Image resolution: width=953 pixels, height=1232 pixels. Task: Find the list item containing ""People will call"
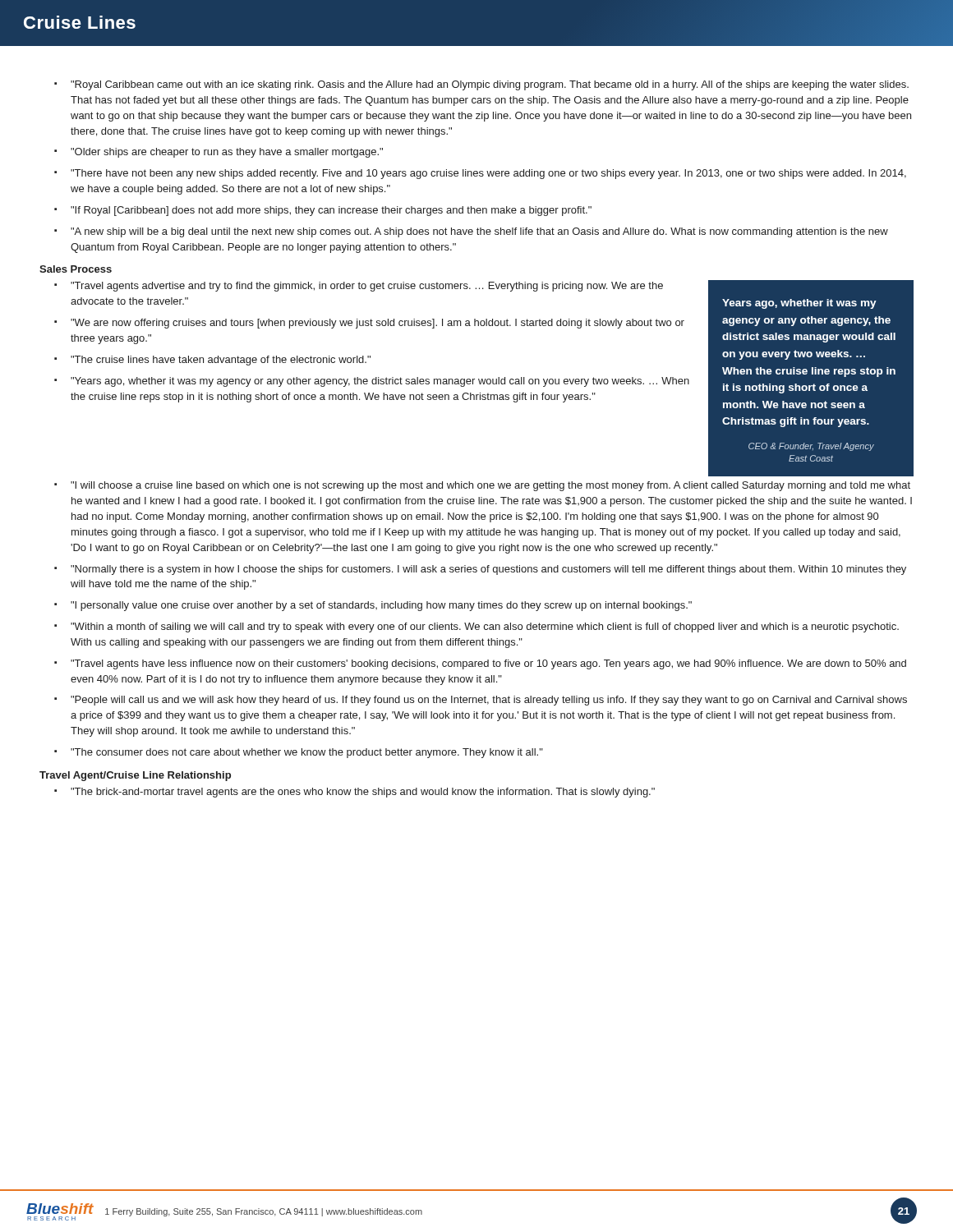[489, 715]
